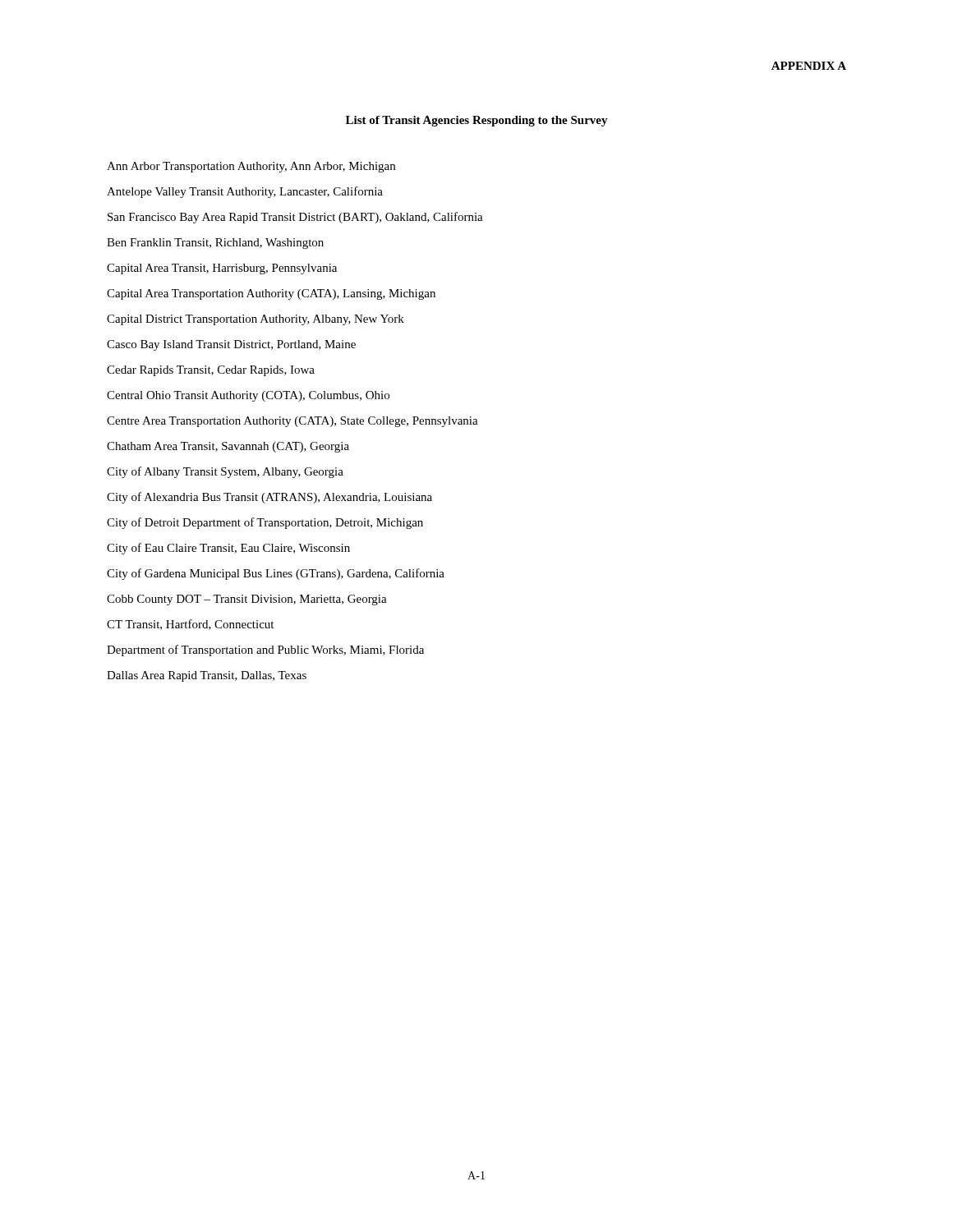Locate the passage starting "City of Albany"
Screen dimensions: 1232x953
pos(225,471)
